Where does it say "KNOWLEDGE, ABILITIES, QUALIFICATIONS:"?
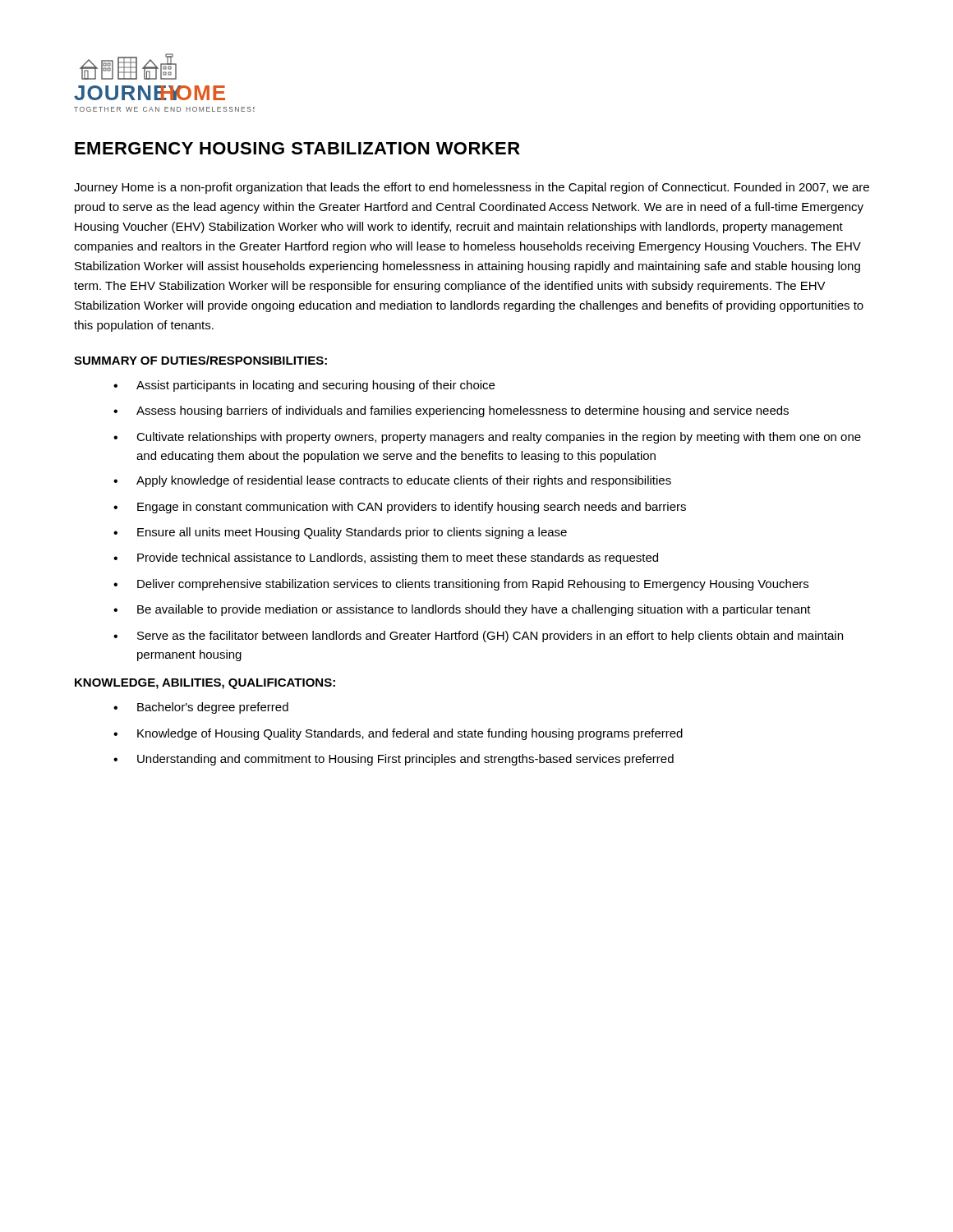Screen dimensions: 1232x953 [x=205, y=682]
